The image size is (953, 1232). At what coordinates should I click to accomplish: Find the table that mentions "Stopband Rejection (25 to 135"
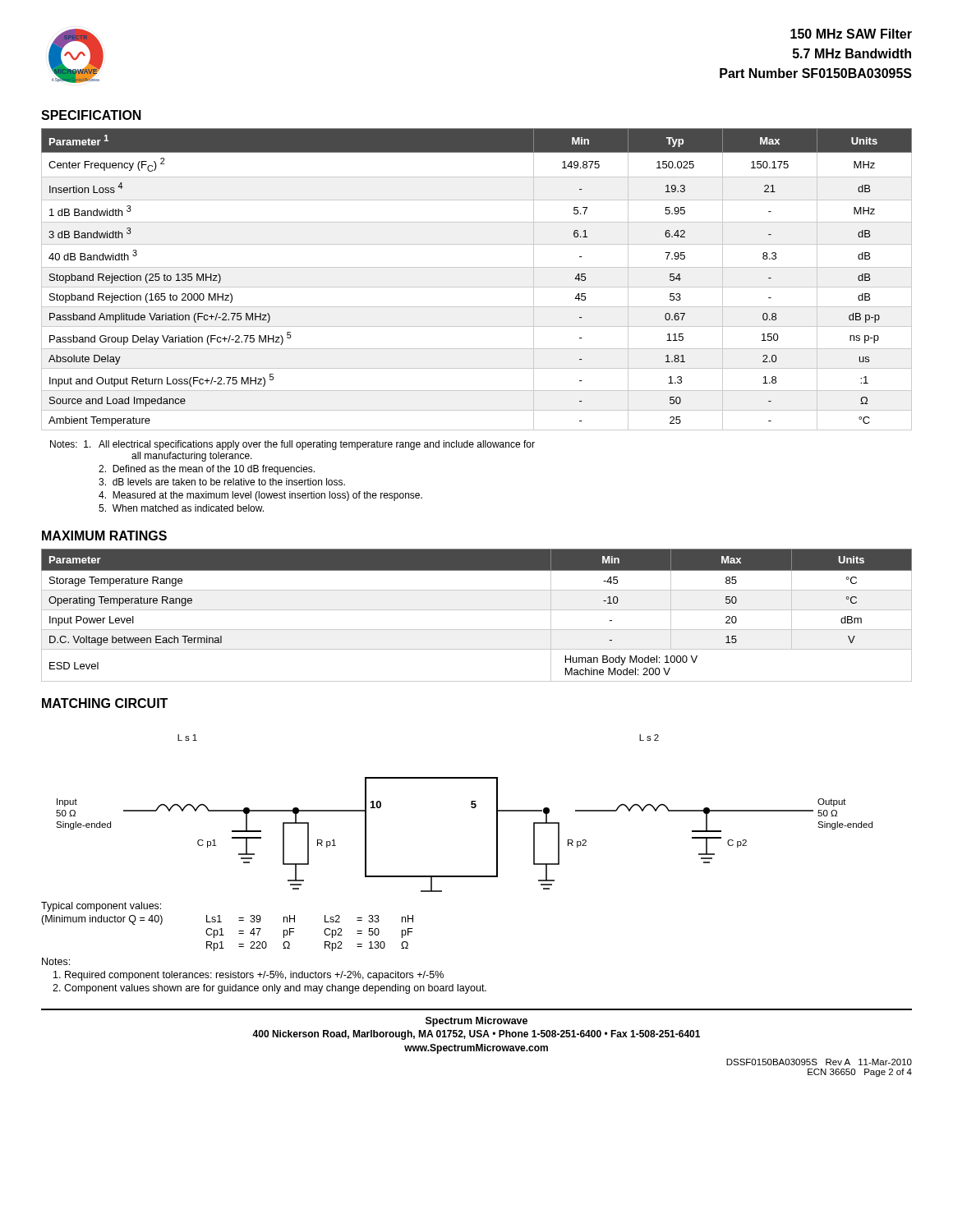pyautogui.click(x=476, y=279)
